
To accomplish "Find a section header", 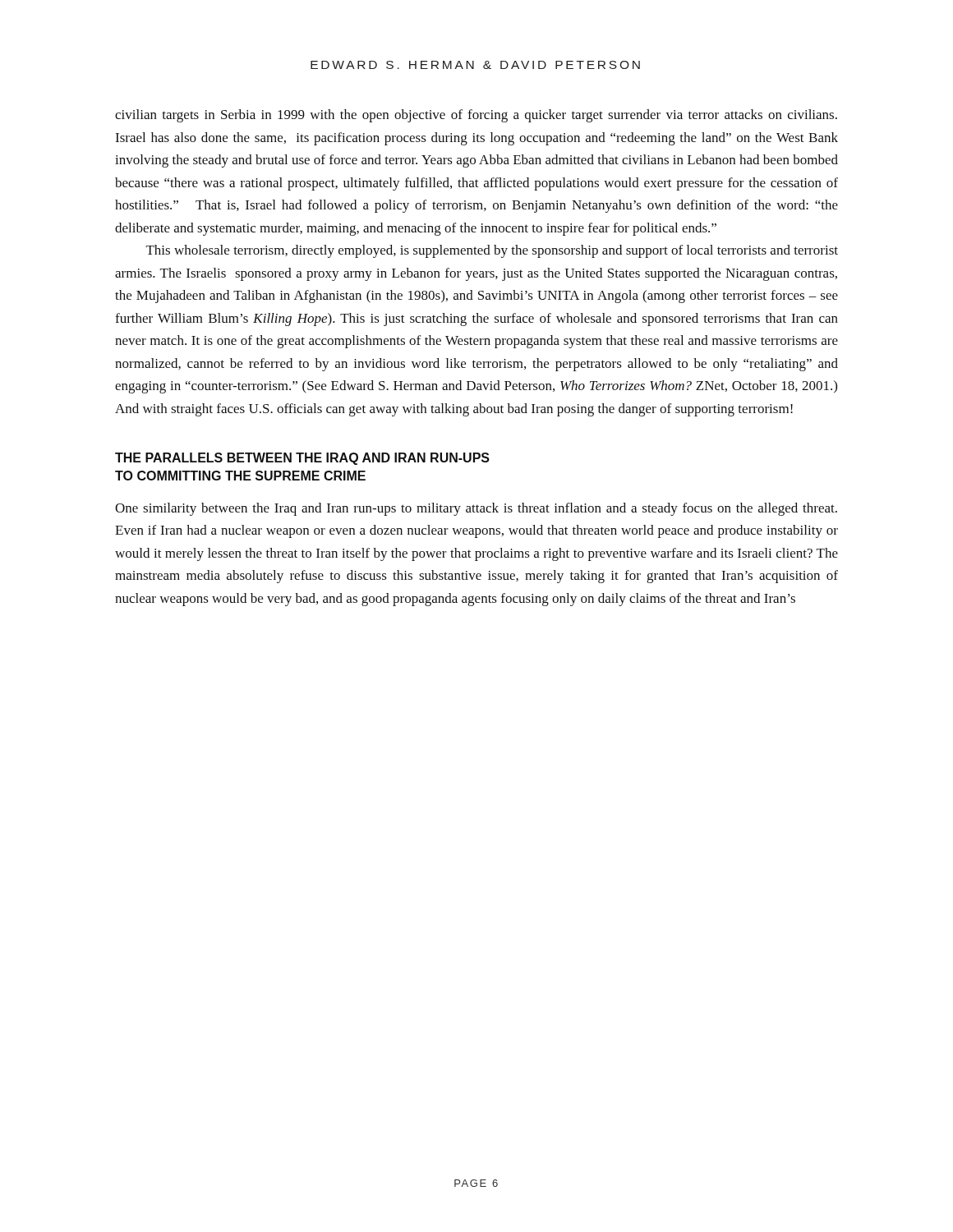I will 476,467.
